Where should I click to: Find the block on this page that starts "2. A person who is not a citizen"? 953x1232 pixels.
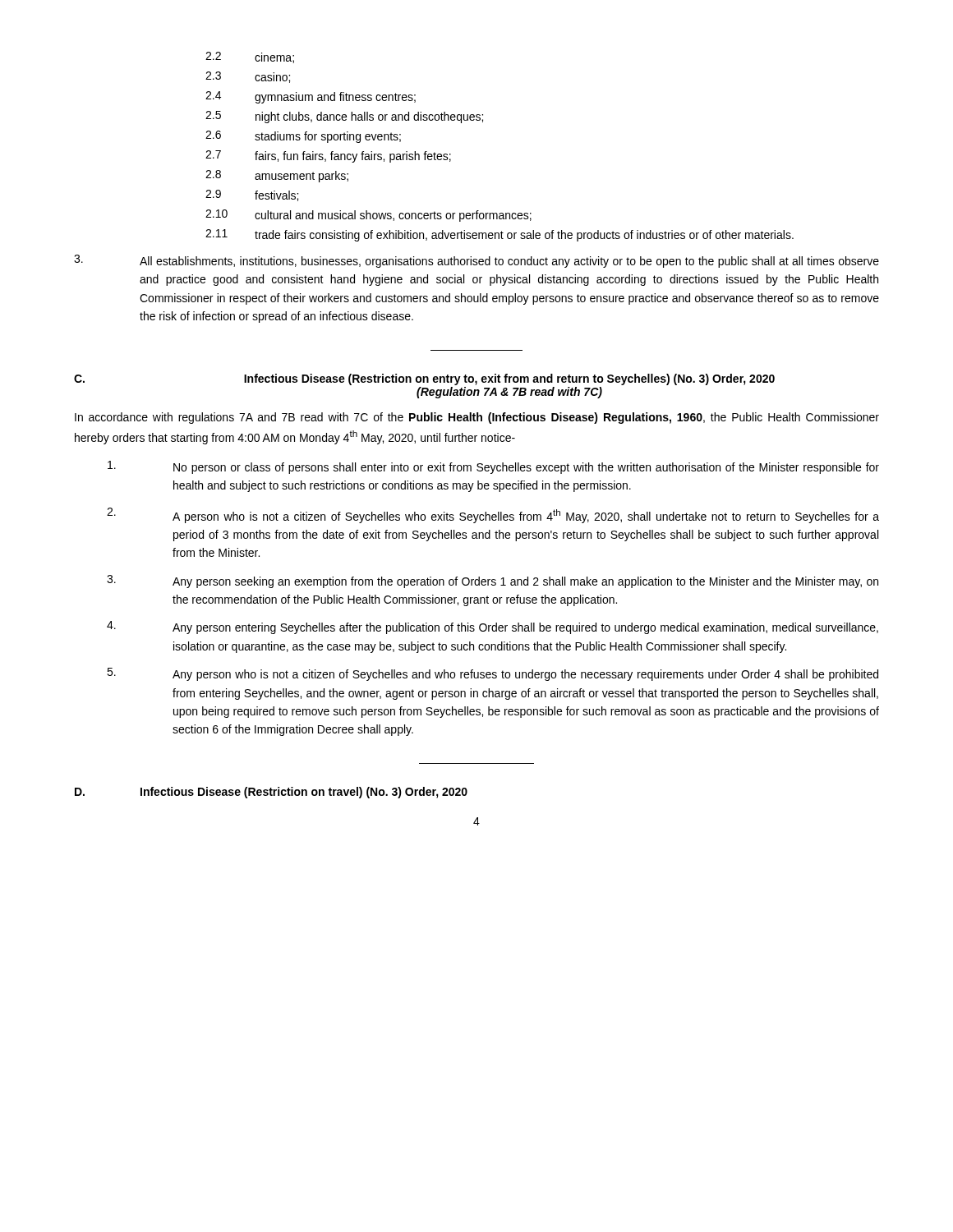[476, 534]
